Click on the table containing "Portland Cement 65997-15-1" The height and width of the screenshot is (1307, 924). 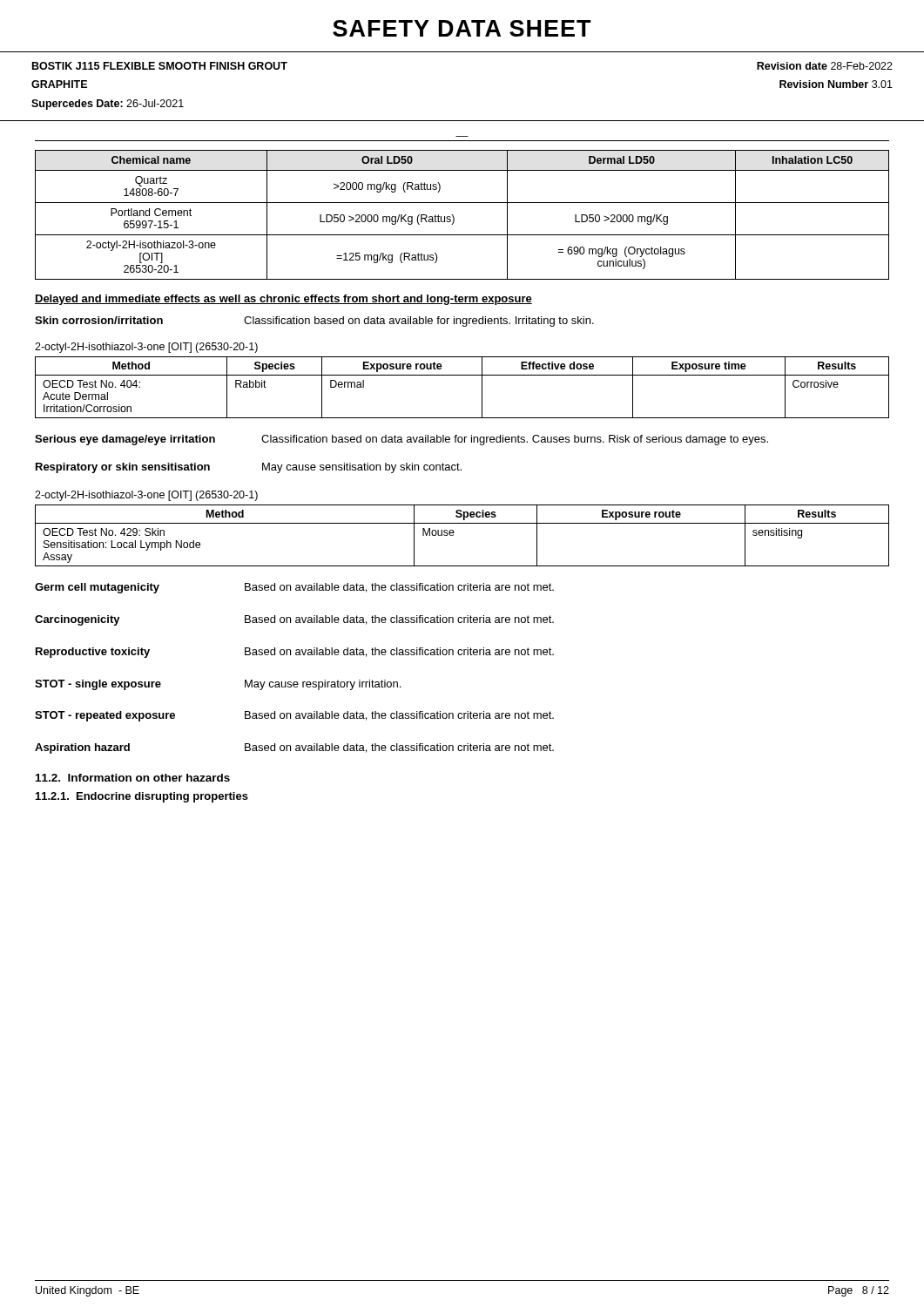click(x=462, y=215)
